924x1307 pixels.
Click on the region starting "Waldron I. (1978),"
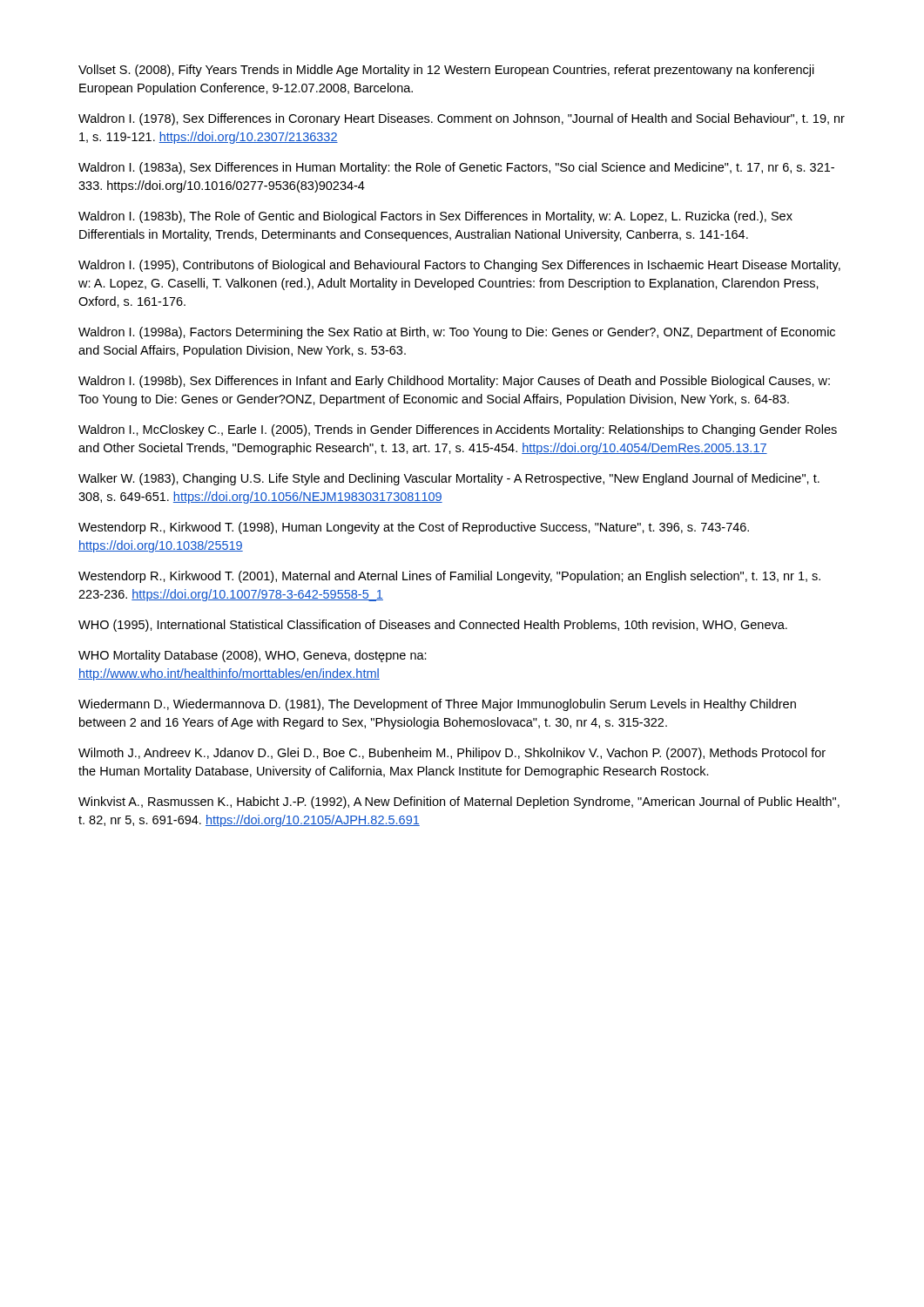tap(462, 128)
